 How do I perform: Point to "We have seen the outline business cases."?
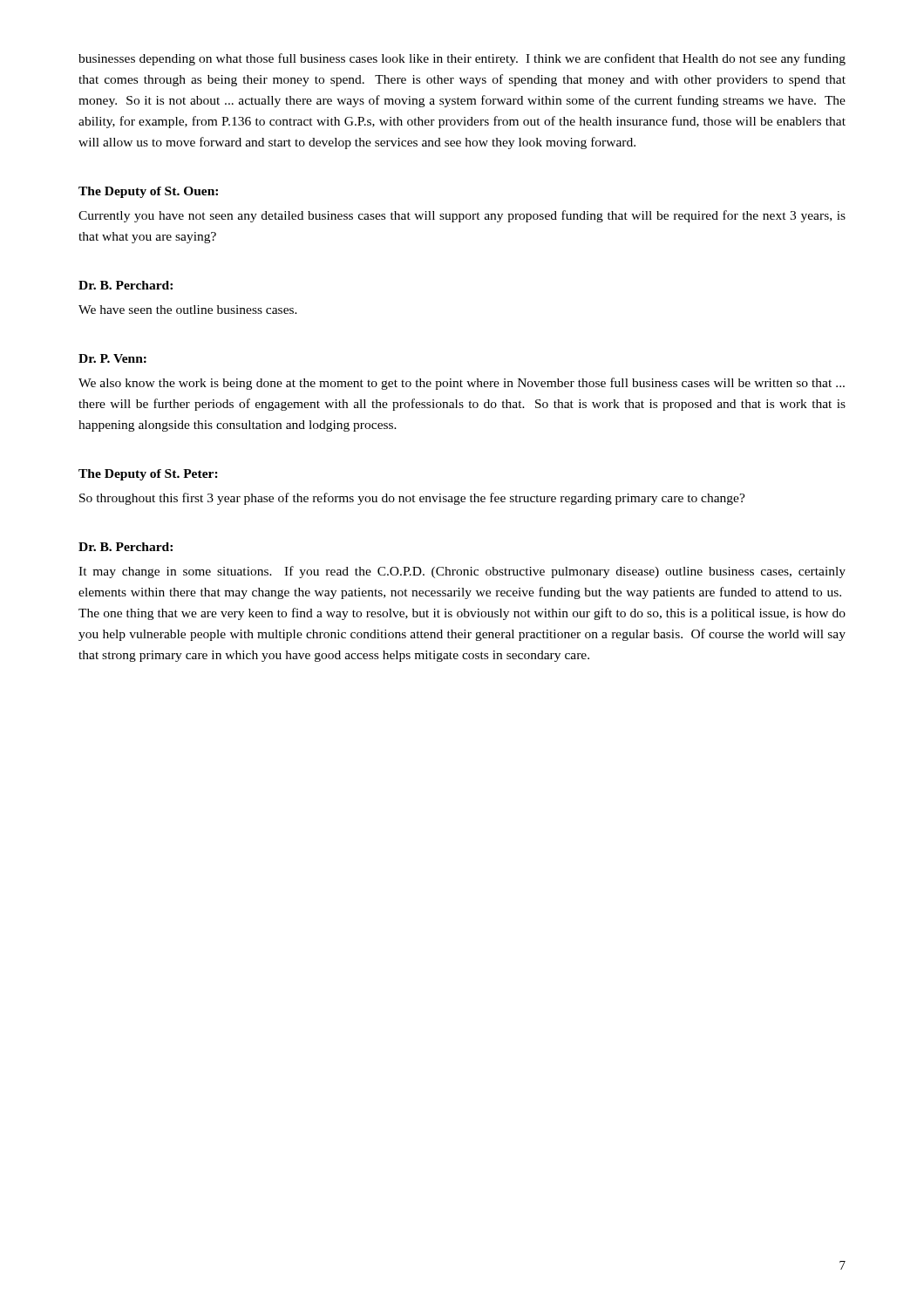pos(188,309)
